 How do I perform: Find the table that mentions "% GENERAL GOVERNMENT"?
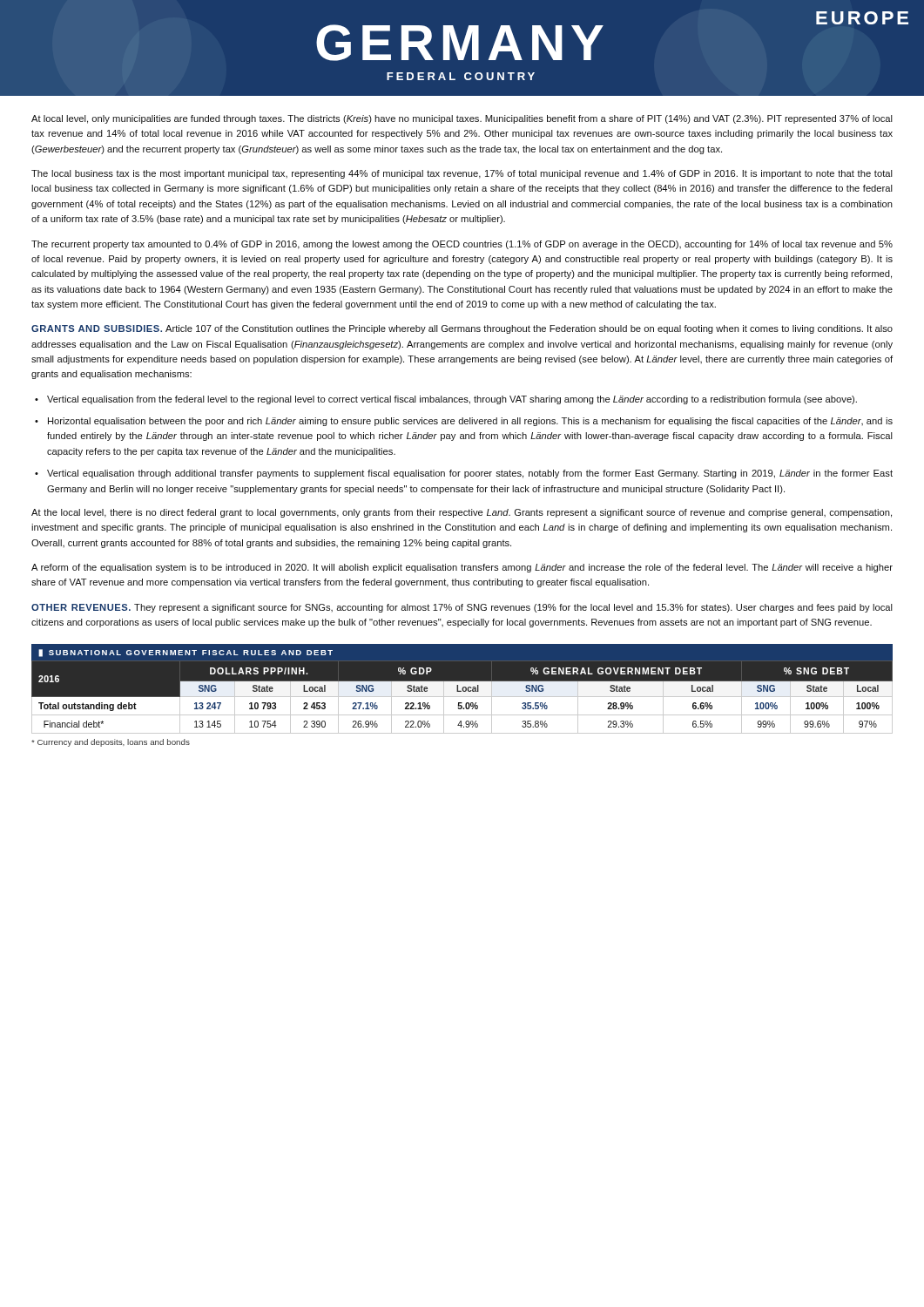pos(462,697)
